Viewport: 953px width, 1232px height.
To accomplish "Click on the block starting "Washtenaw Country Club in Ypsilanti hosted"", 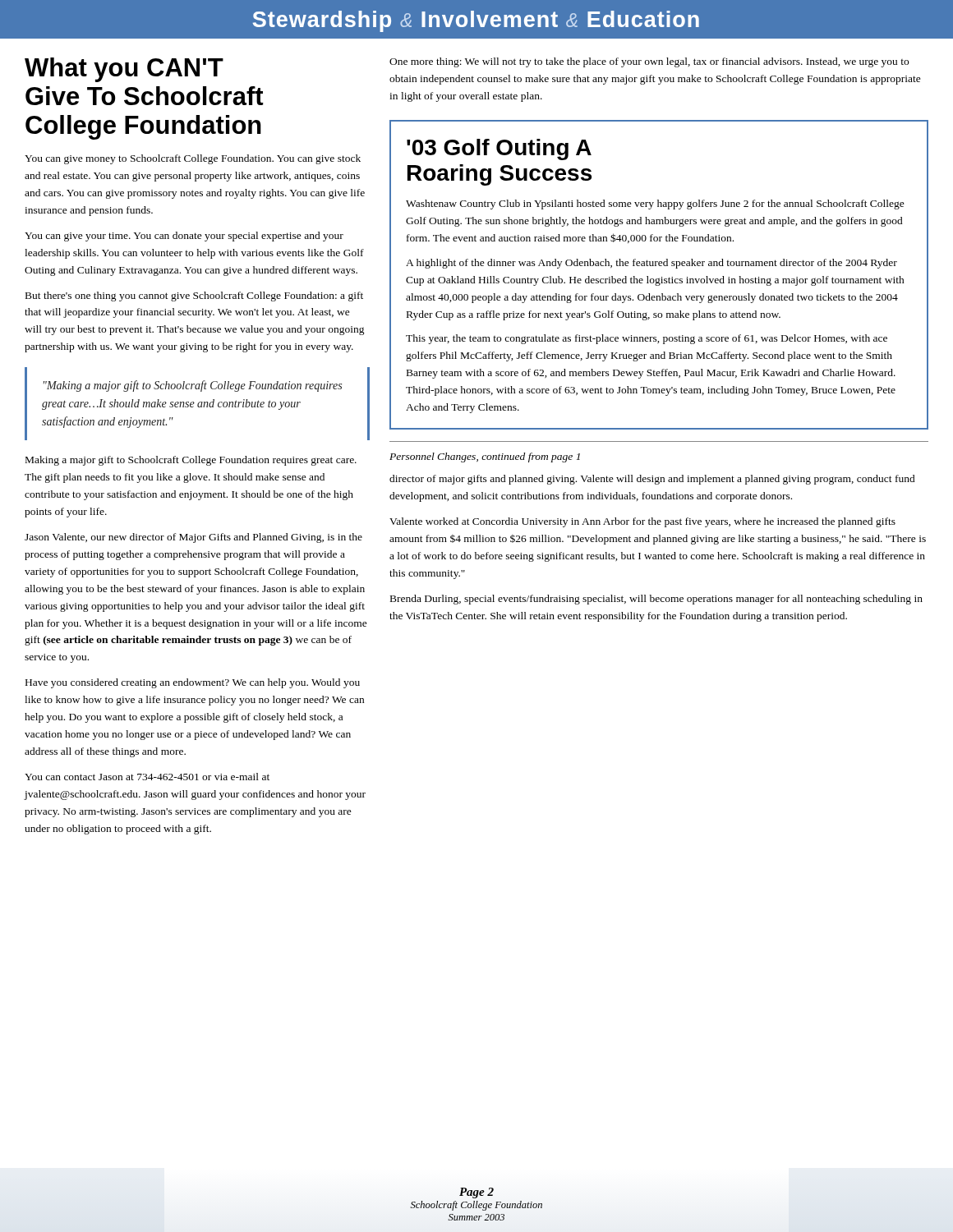I will click(x=655, y=220).
